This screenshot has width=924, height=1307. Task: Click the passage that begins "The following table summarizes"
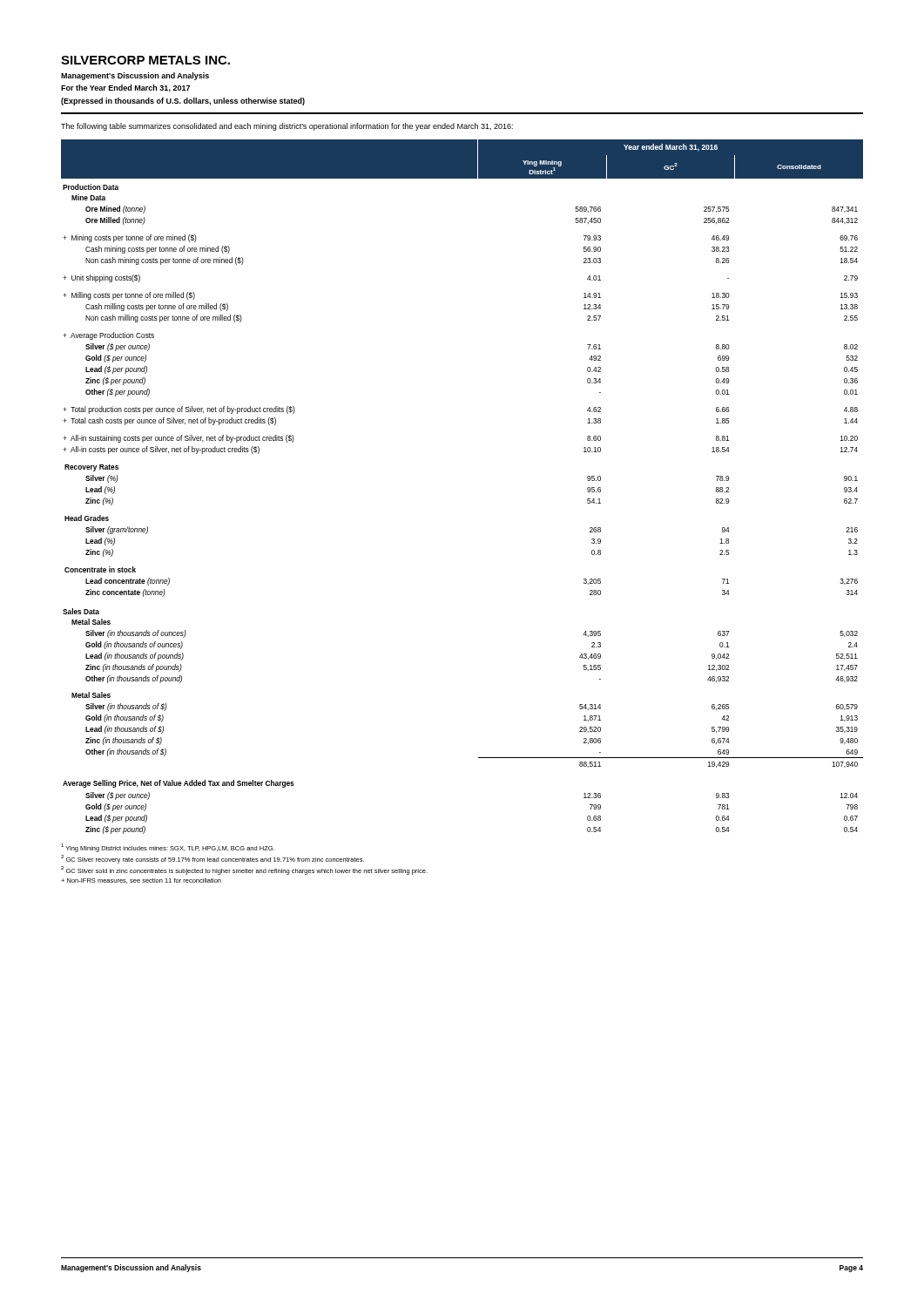point(287,126)
